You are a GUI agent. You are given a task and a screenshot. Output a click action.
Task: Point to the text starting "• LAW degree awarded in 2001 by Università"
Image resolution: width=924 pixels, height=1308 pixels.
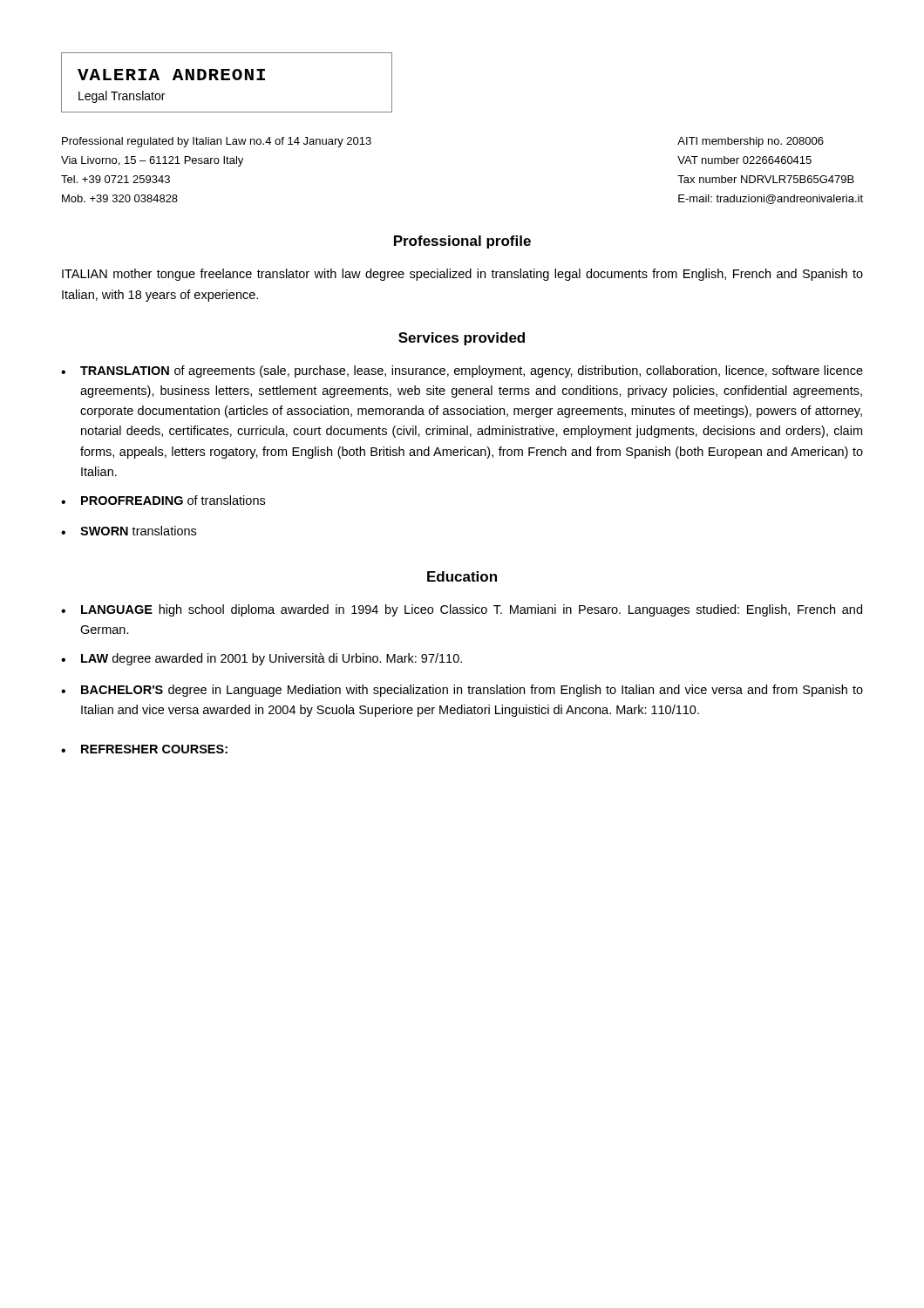tap(462, 660)
